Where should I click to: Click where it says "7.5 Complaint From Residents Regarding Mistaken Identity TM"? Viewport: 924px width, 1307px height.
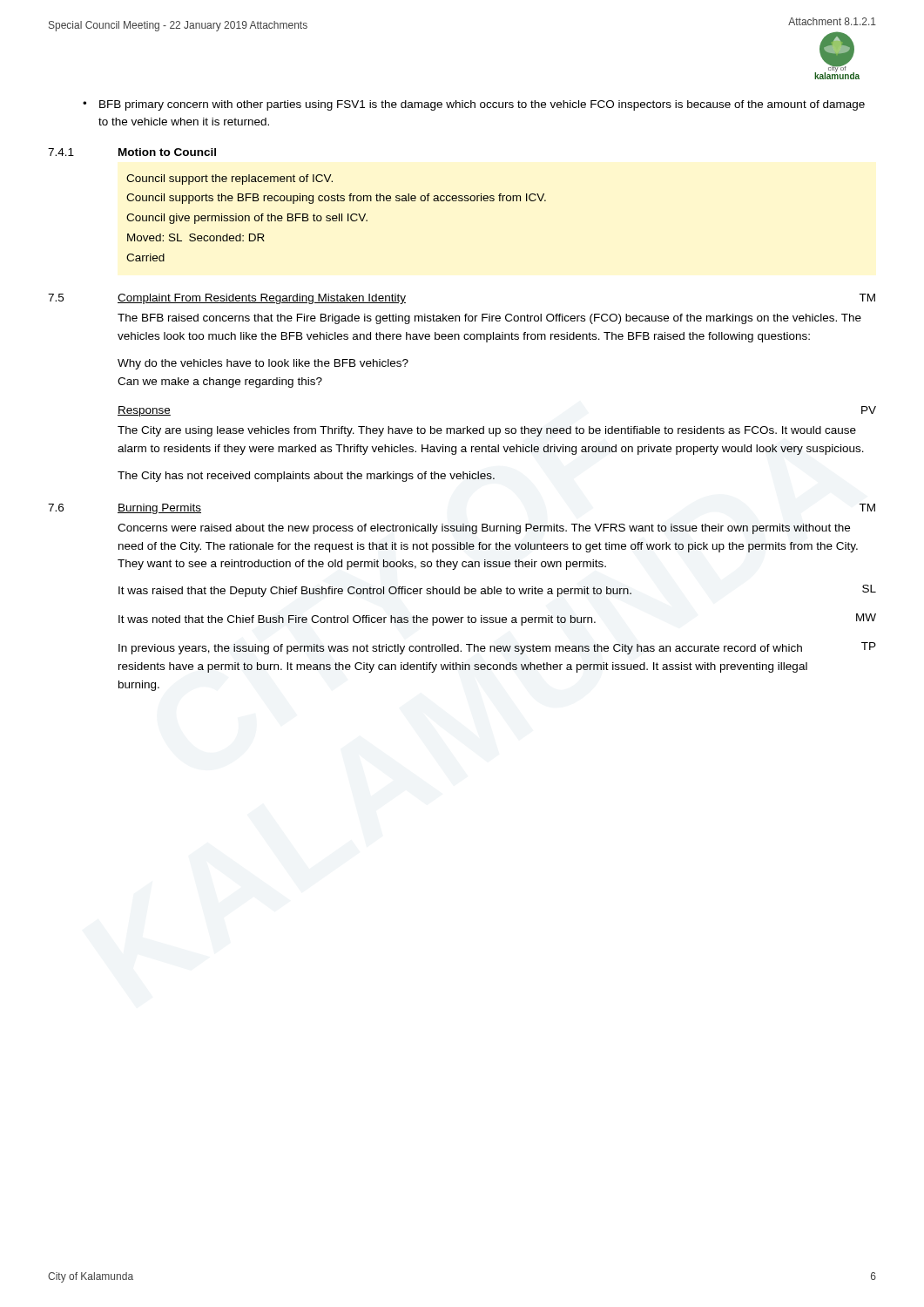51,298
